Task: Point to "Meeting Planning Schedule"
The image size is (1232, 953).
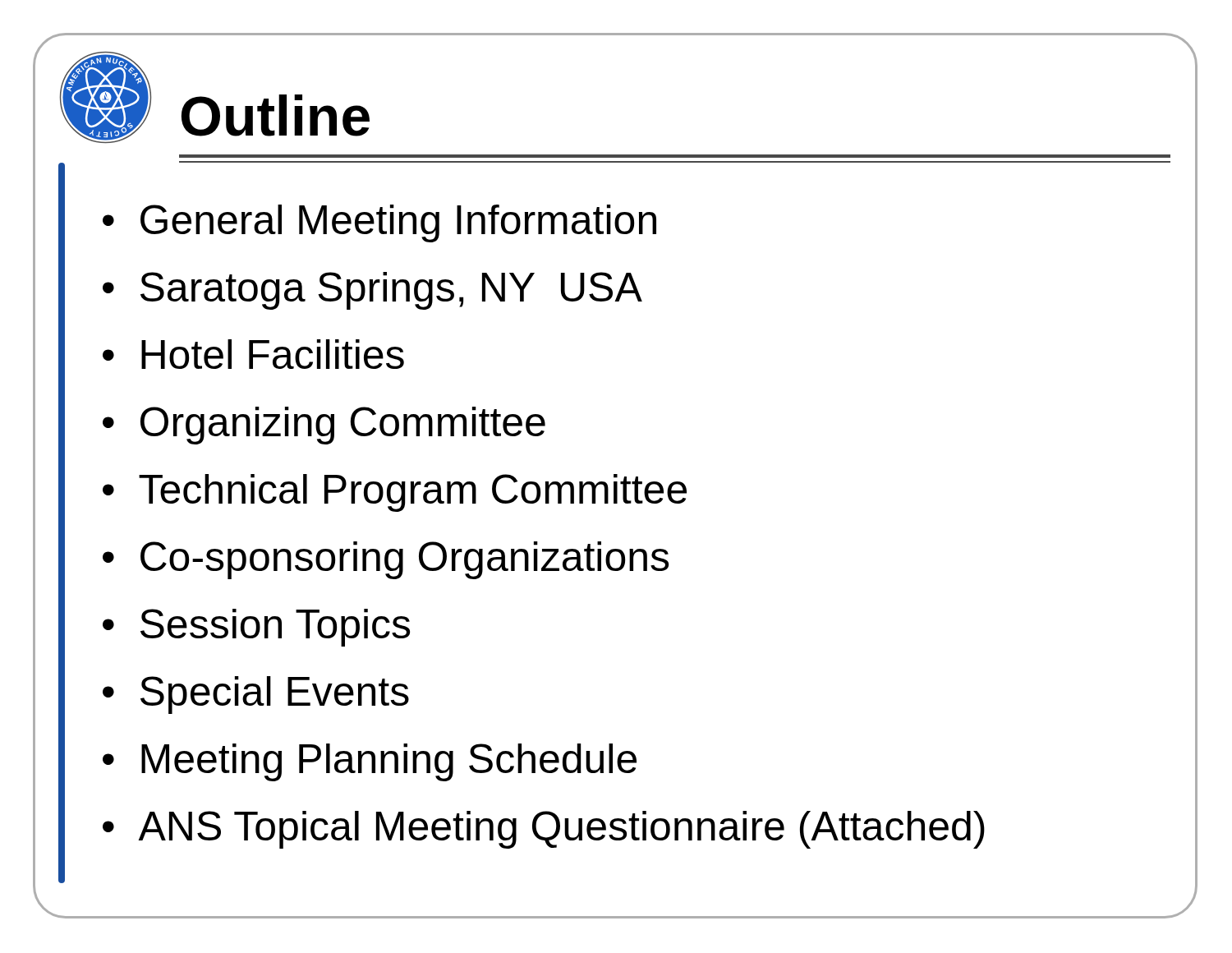Action: [x=388, y=759]
